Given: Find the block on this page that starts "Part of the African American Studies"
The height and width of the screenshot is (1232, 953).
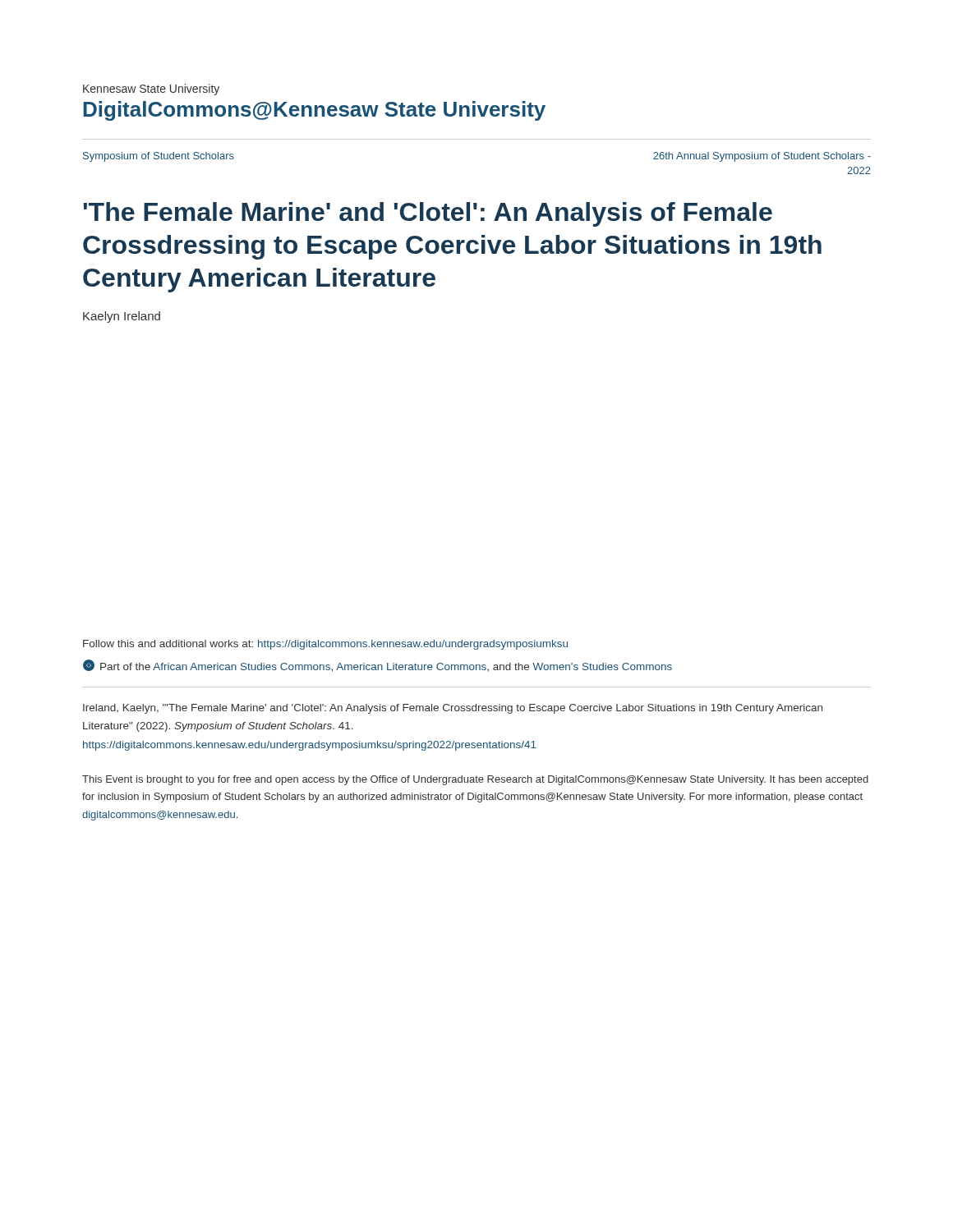Looking at the screenshot, I should click(377, 666).
